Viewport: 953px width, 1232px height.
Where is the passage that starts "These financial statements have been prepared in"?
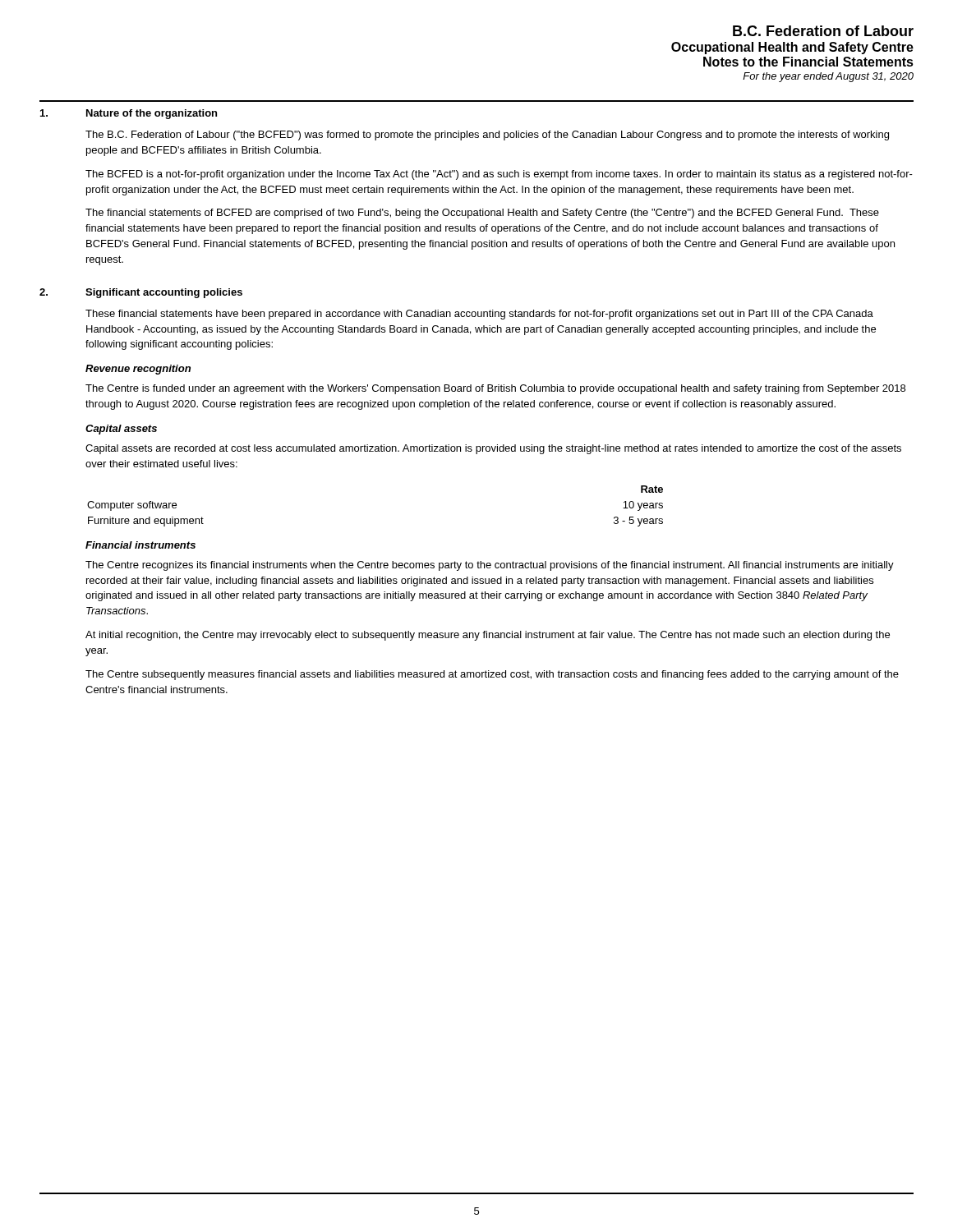pyautogui.click(x=481, y=329)
